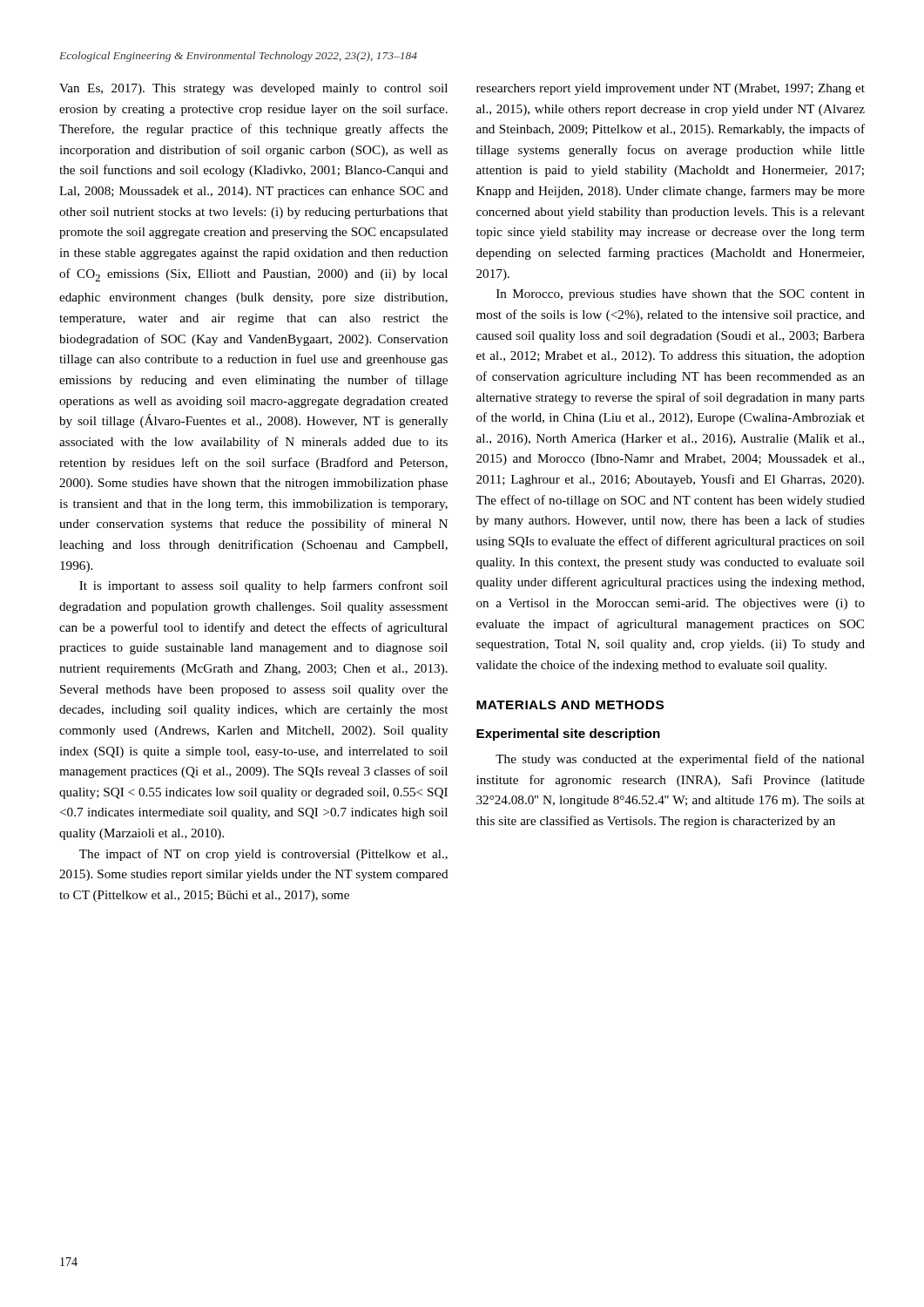Locate the text starting "MATERIALS AND METHODS"
Image resolution: width=924 pixels, height=1307 pixels.
point(570,704)
